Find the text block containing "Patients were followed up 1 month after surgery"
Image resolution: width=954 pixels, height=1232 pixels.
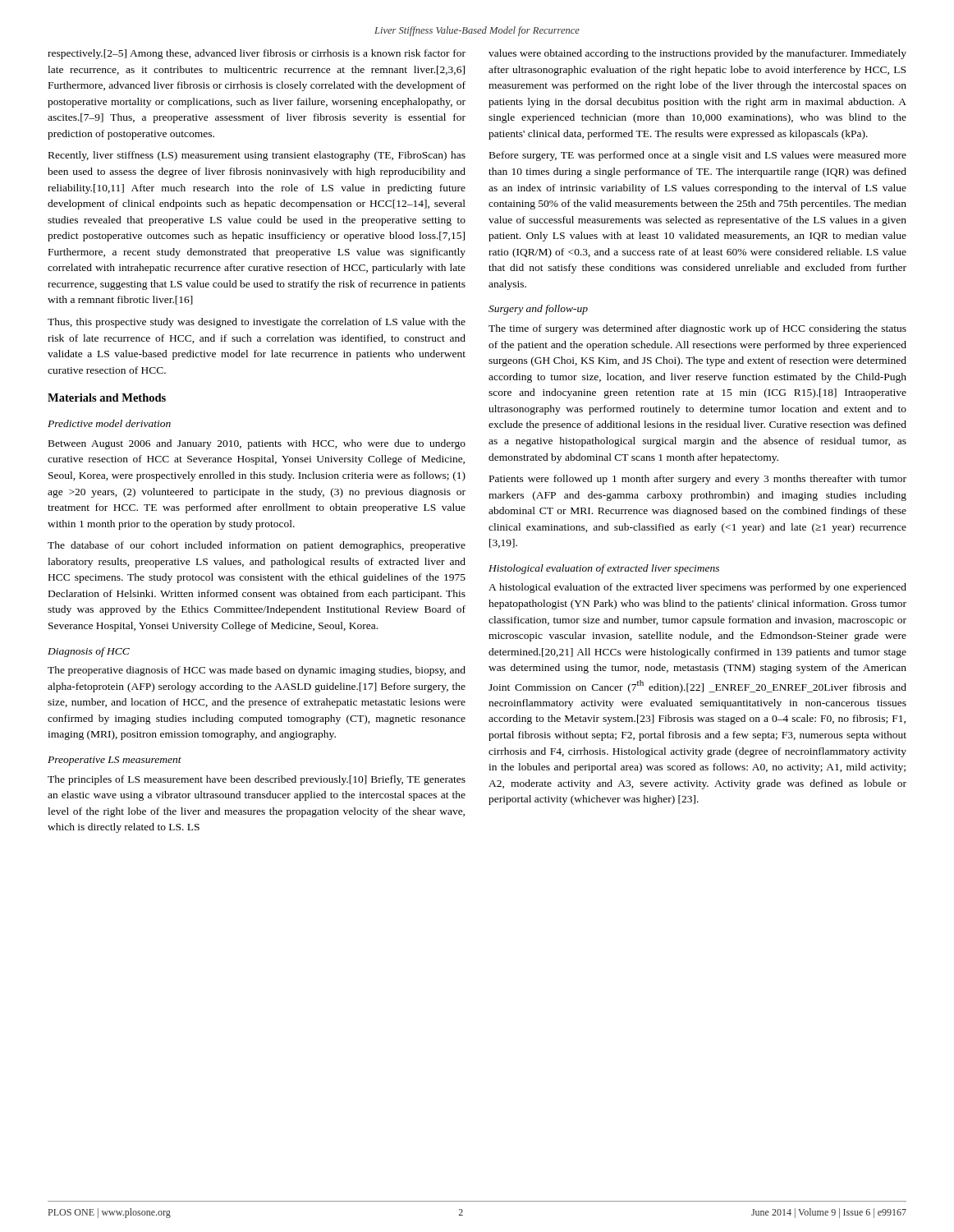(697, 511)
